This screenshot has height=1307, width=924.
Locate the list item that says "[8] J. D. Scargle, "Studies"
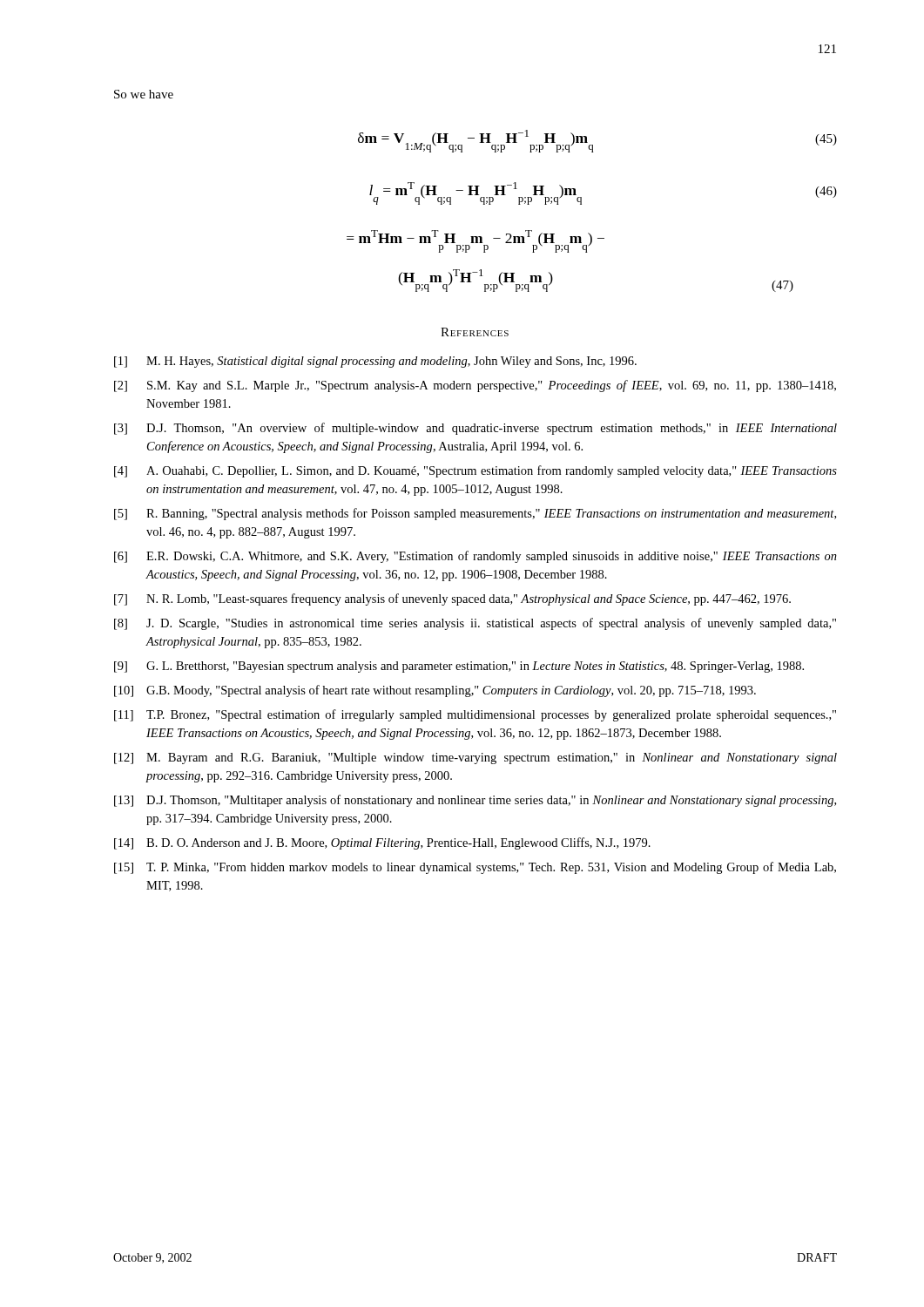point(475,633)
